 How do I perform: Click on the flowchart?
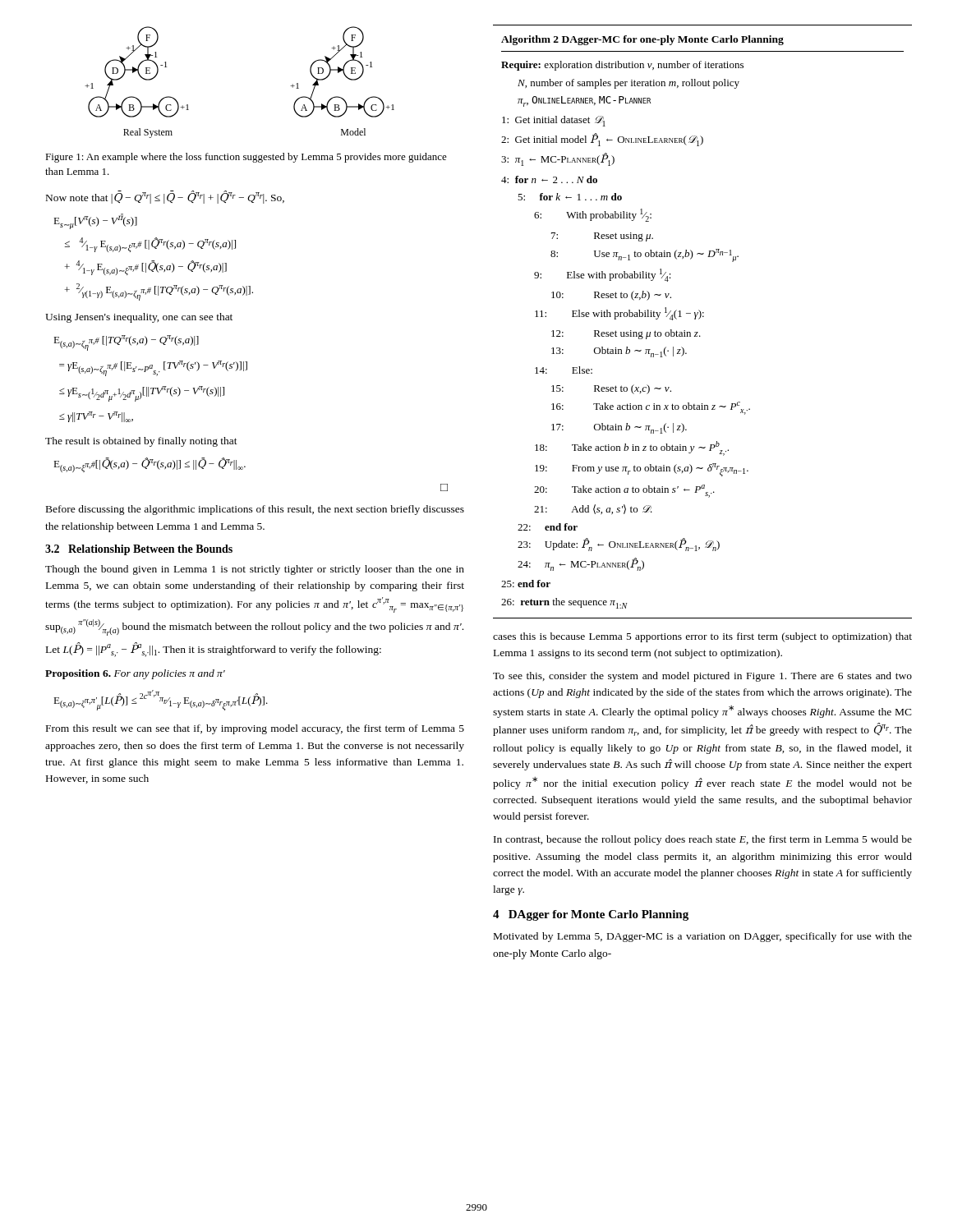[702, 321]
